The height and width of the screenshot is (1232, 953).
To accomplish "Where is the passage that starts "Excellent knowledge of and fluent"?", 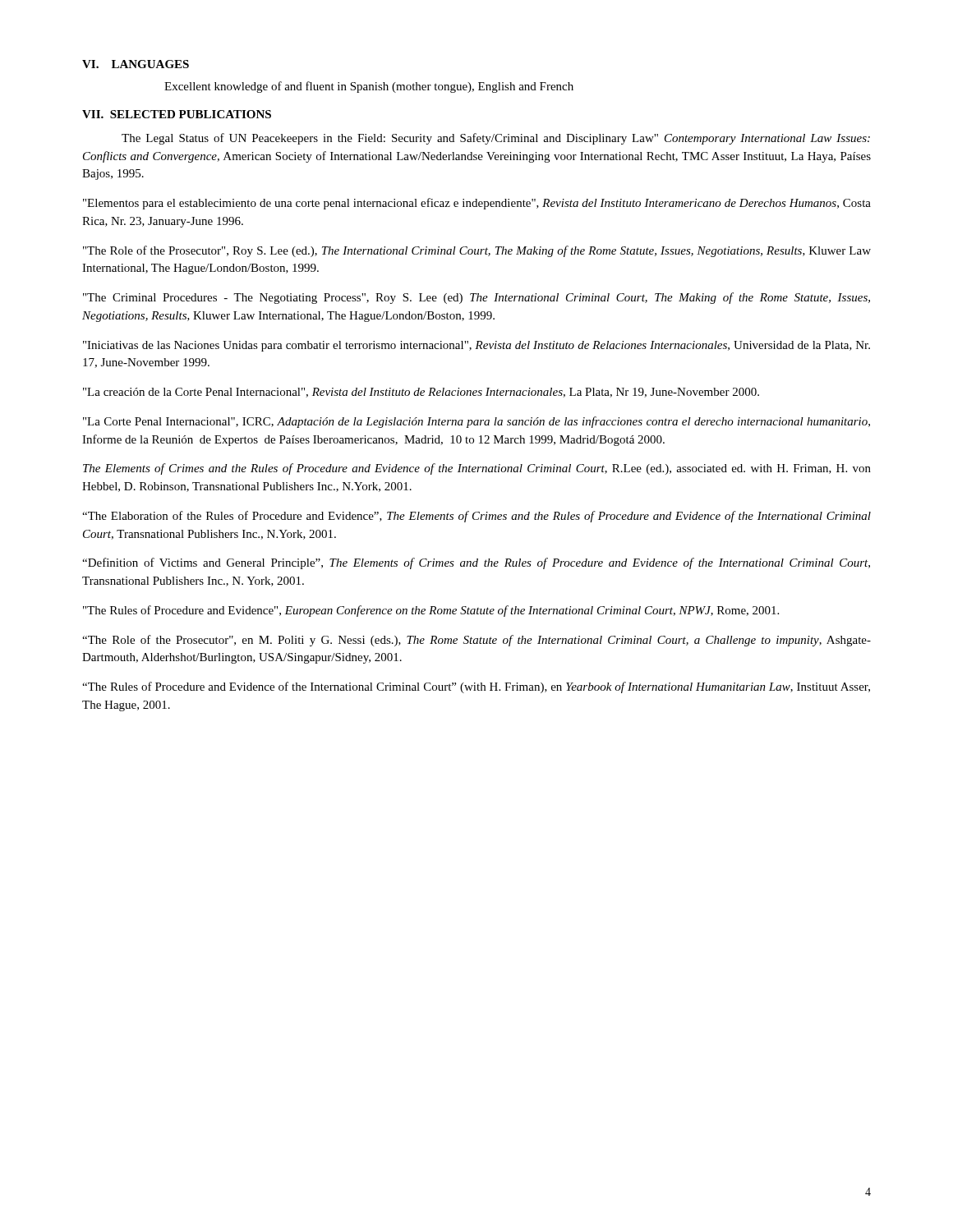I will point(369,86).
